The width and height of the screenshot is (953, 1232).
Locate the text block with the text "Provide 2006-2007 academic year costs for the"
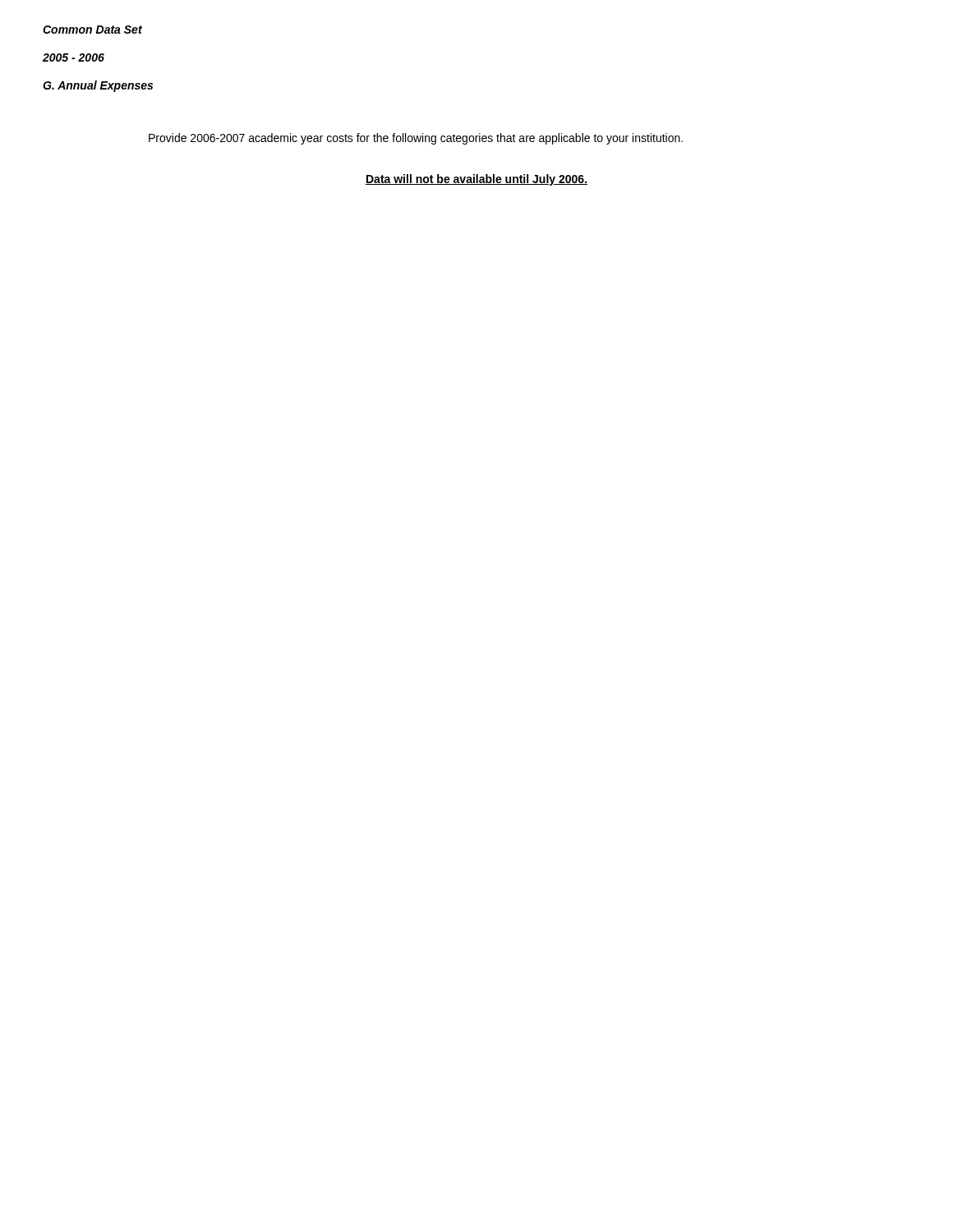(416, 138)
